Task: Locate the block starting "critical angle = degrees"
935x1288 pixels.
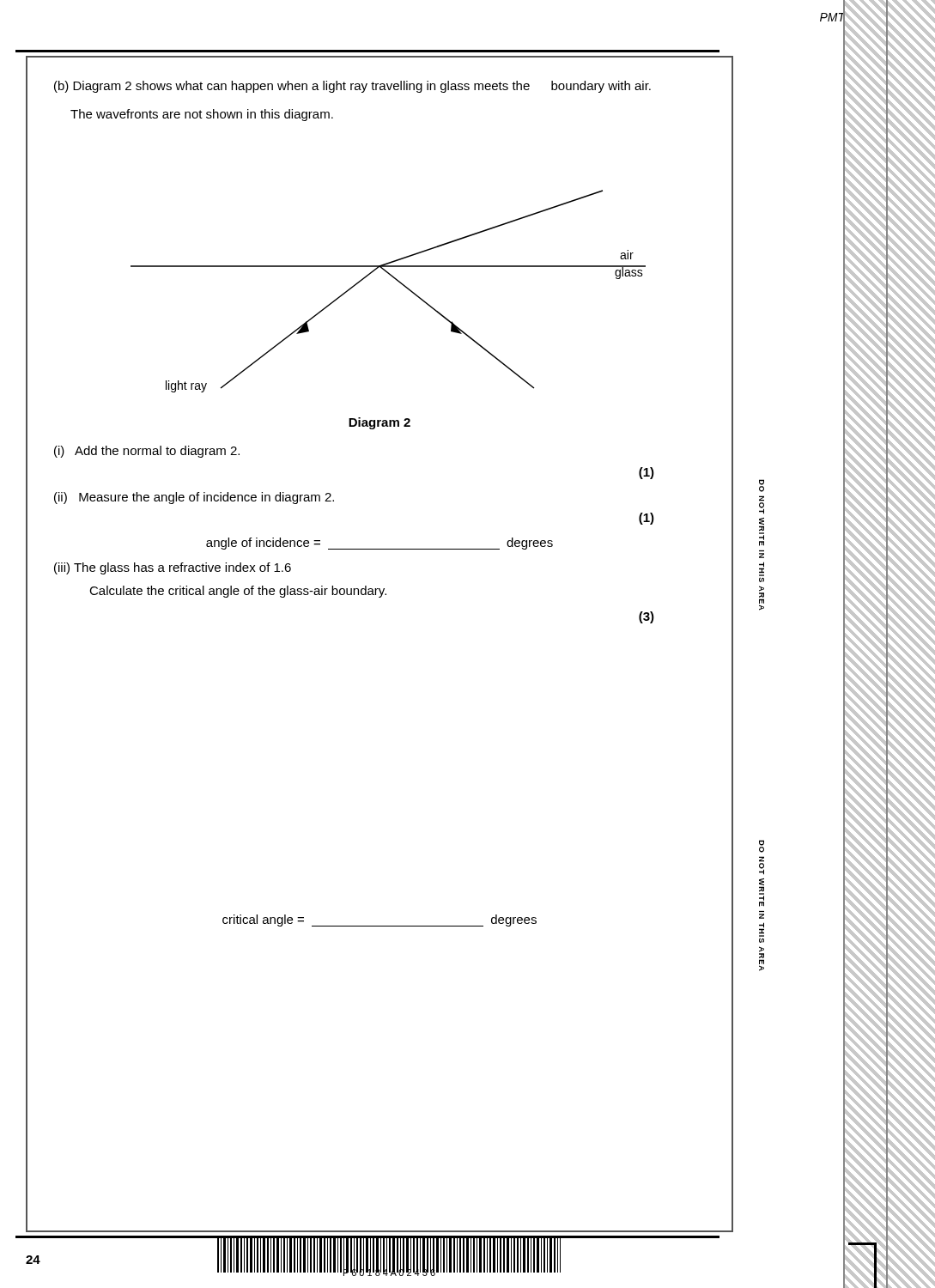Action: 379,919
